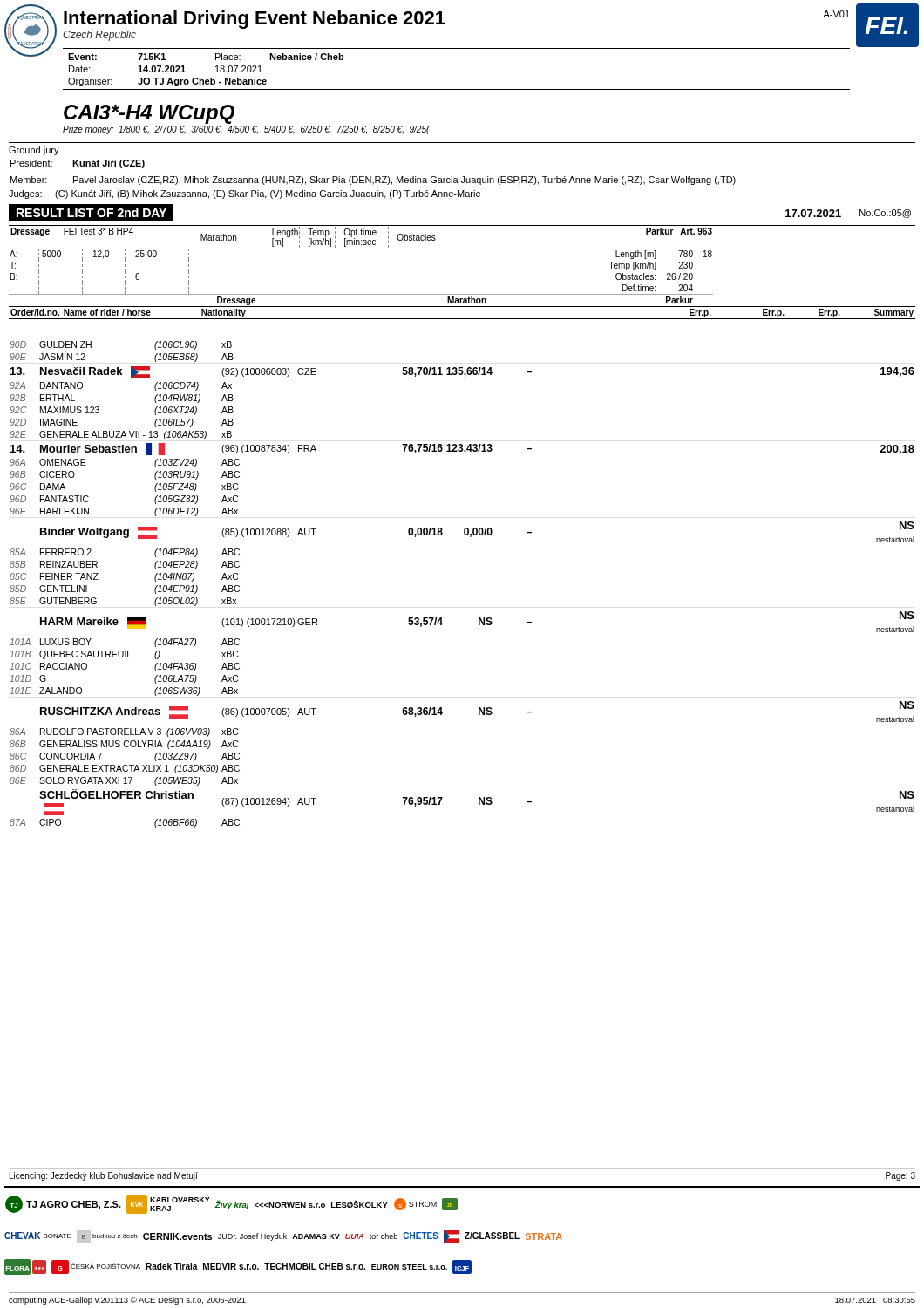Select the section header that reads "RESULT LIST OF 2nd DAY"
The width and height of the screenshot is (924, 1308).
[x=91, y=213]
